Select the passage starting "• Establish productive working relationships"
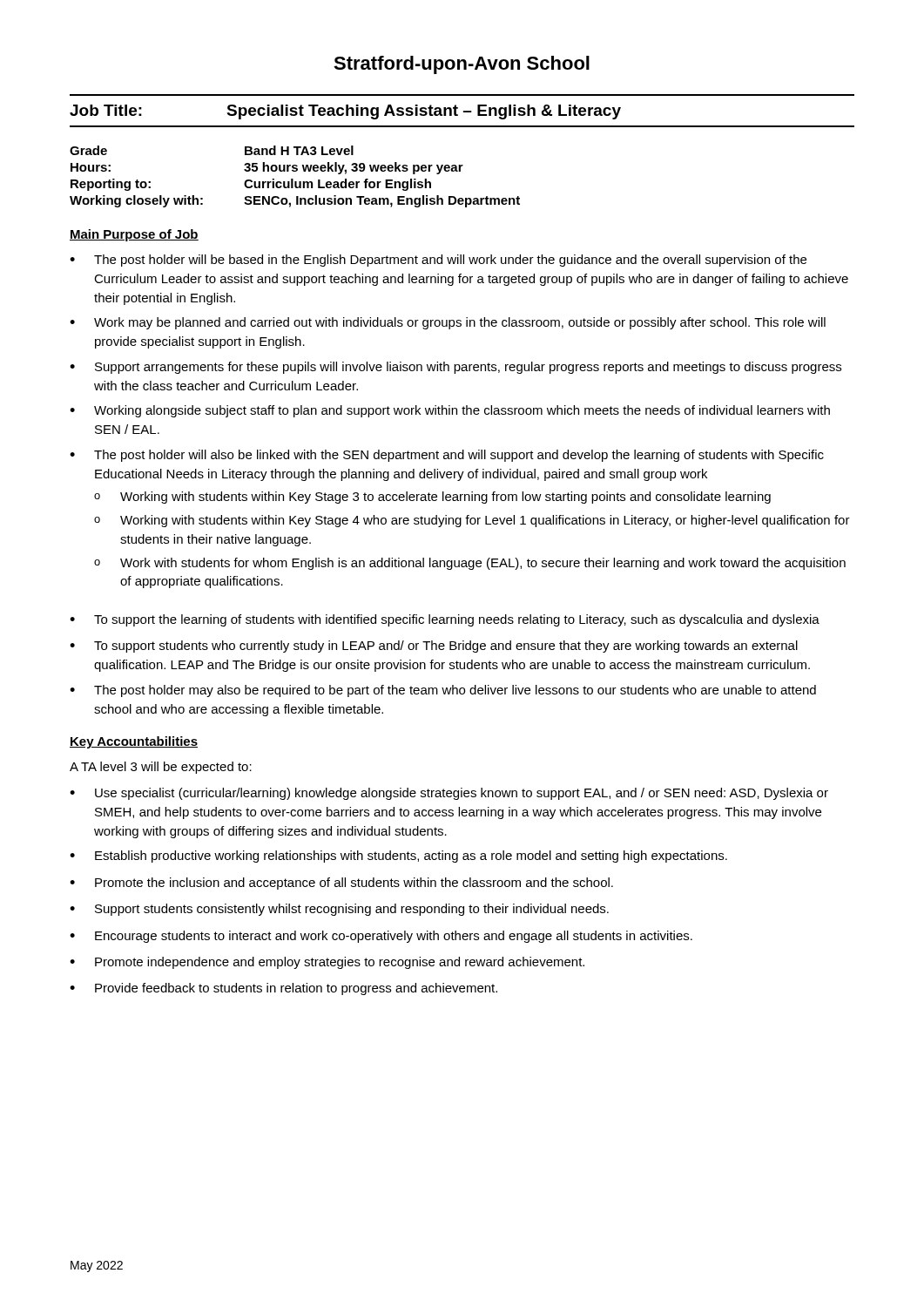 [462, 857]
